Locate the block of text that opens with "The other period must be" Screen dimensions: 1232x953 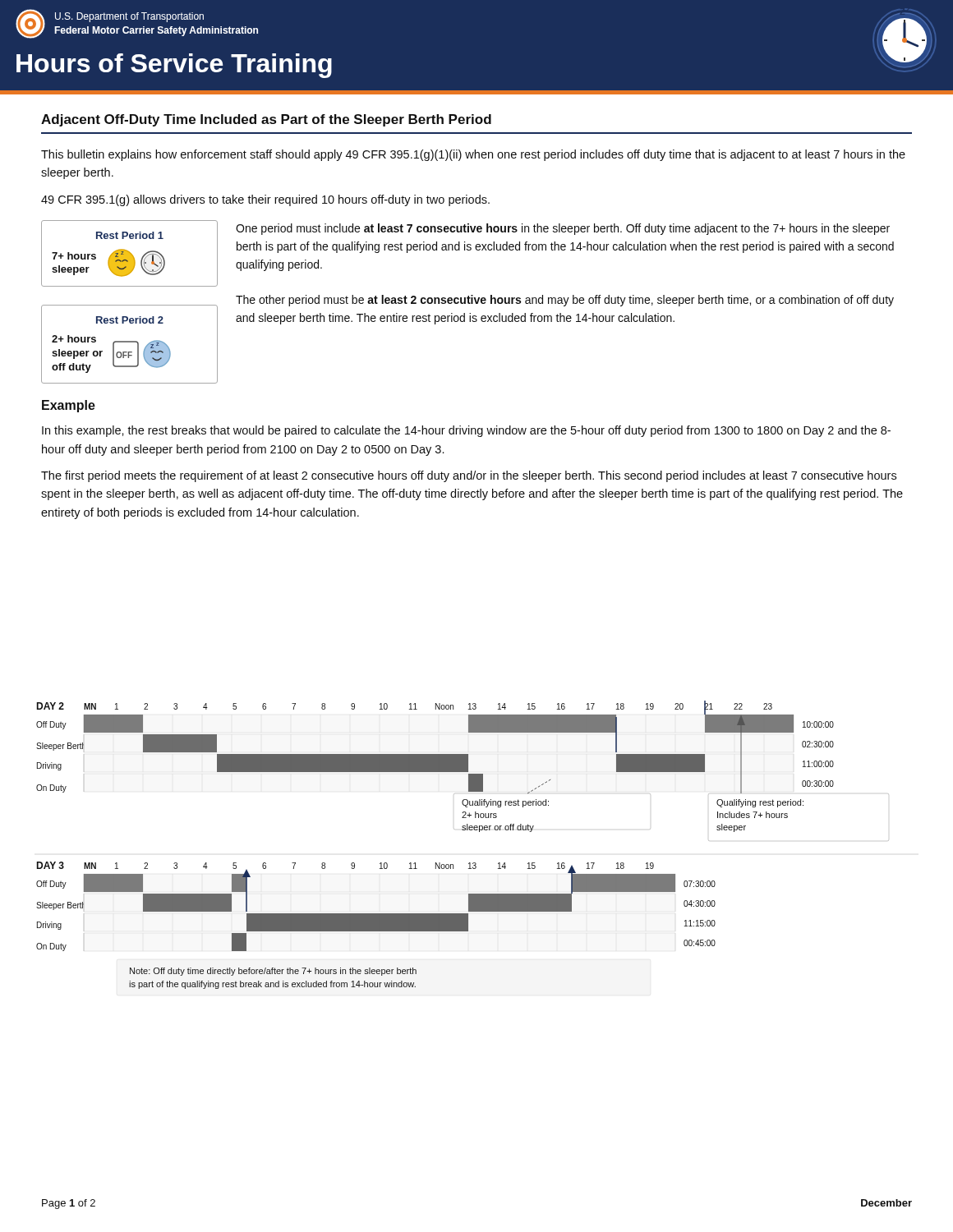point(565,309)
